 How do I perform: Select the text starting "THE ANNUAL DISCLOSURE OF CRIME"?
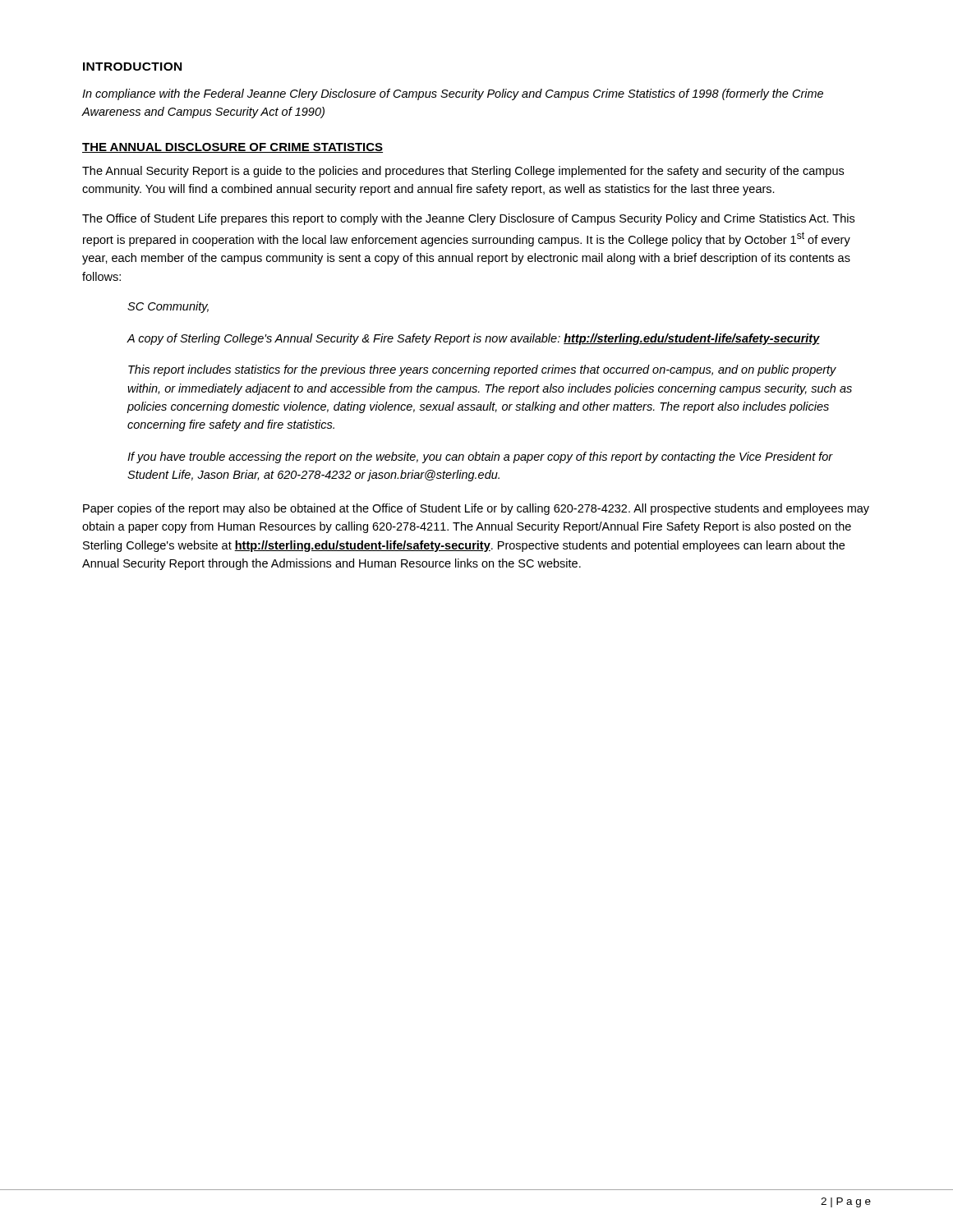233,146
